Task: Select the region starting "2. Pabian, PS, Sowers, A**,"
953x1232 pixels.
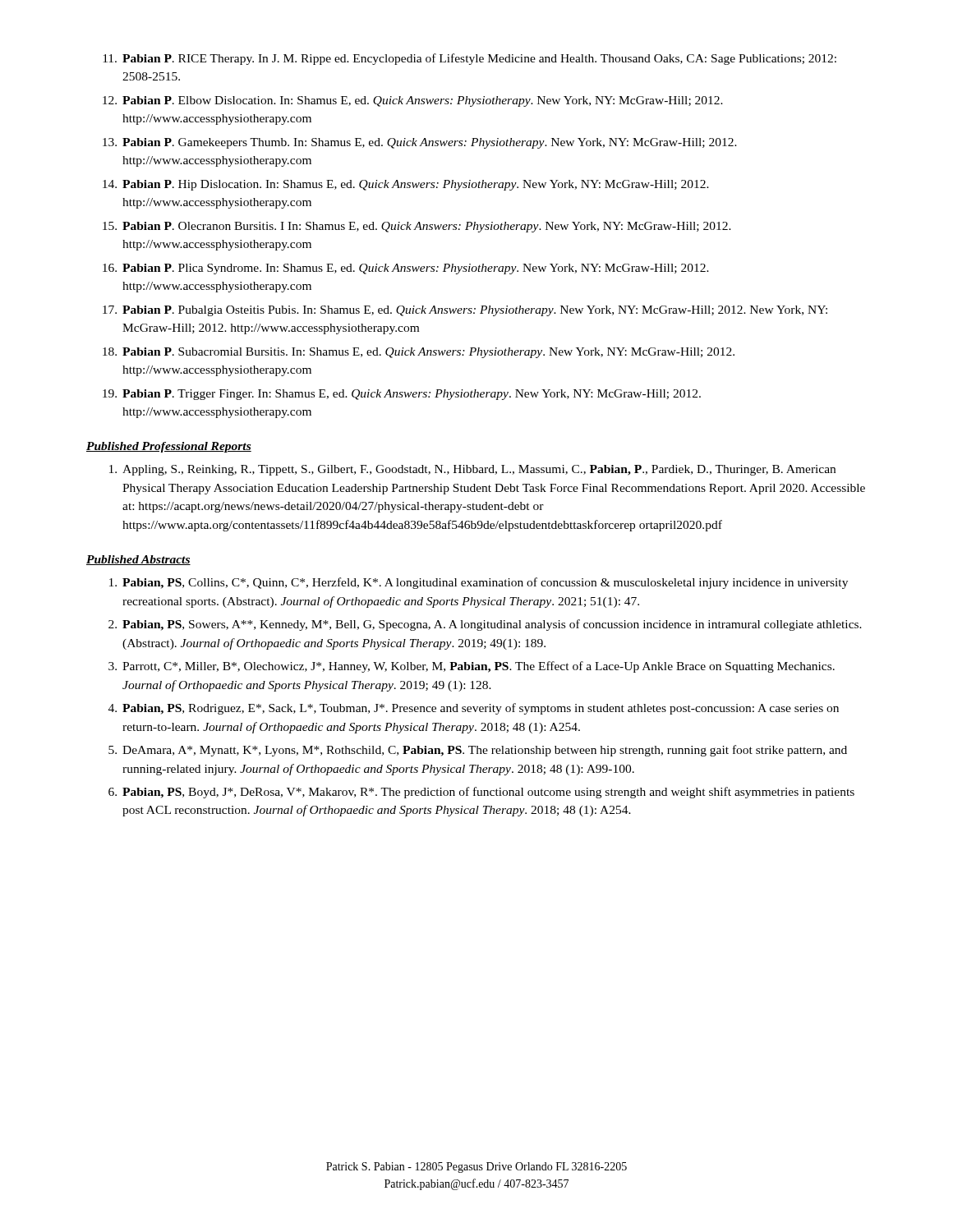Action: pos(476,634)
